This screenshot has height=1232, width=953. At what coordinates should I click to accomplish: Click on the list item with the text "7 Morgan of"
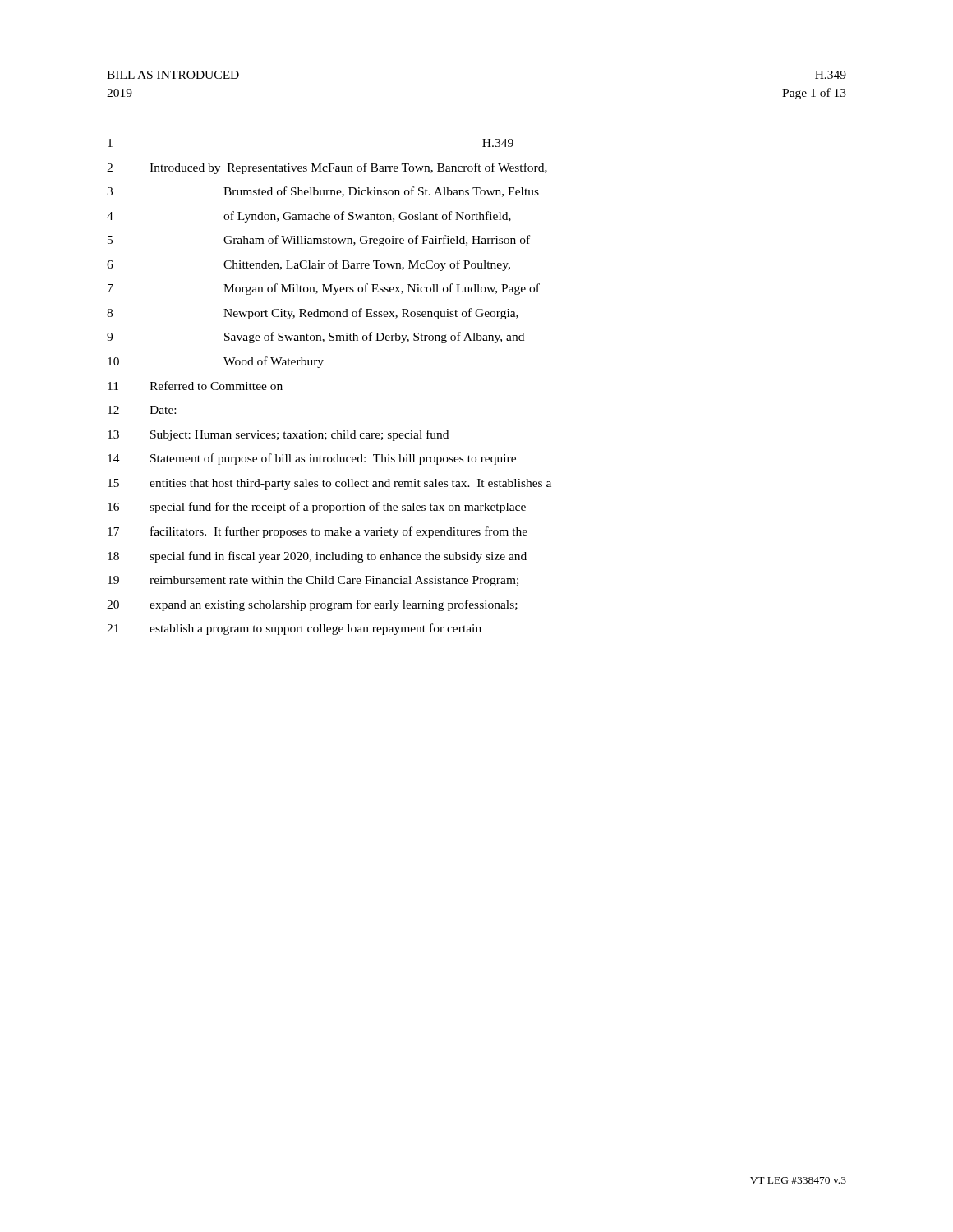pos(476,288)
